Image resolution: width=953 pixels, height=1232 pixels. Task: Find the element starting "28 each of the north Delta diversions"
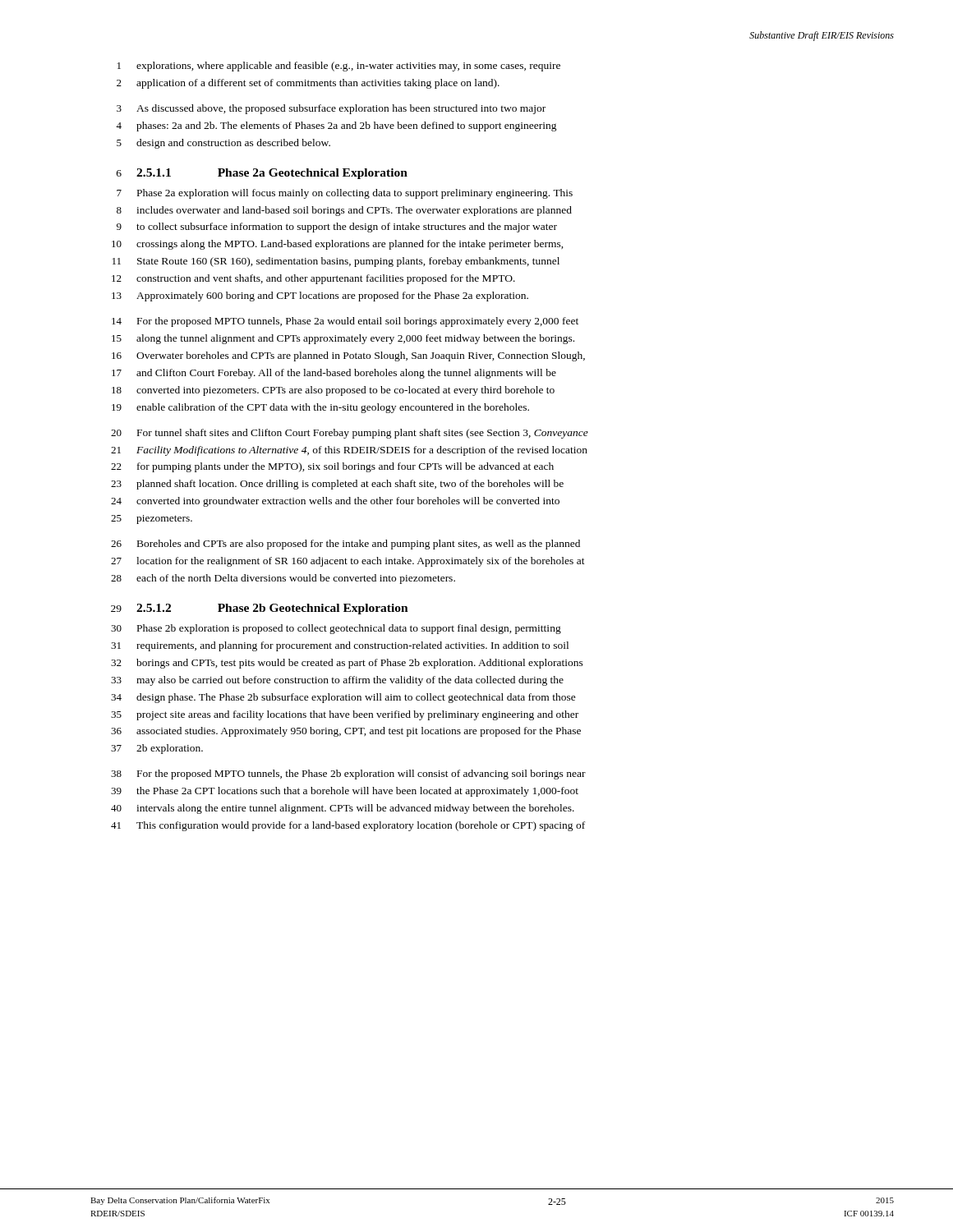pyautogui.click(x=283, y=579)
